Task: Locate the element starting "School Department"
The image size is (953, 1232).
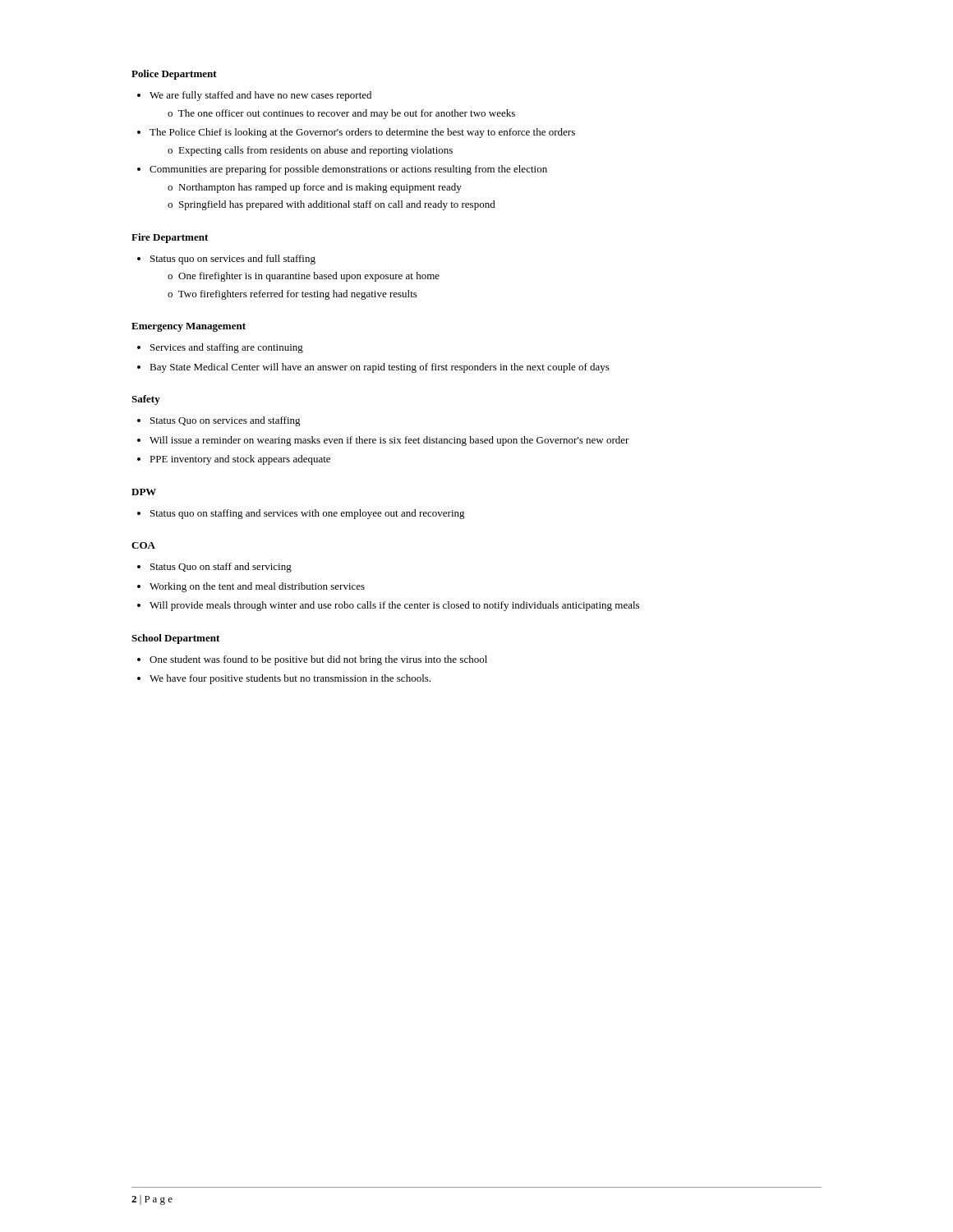Action: pos(175,637)
